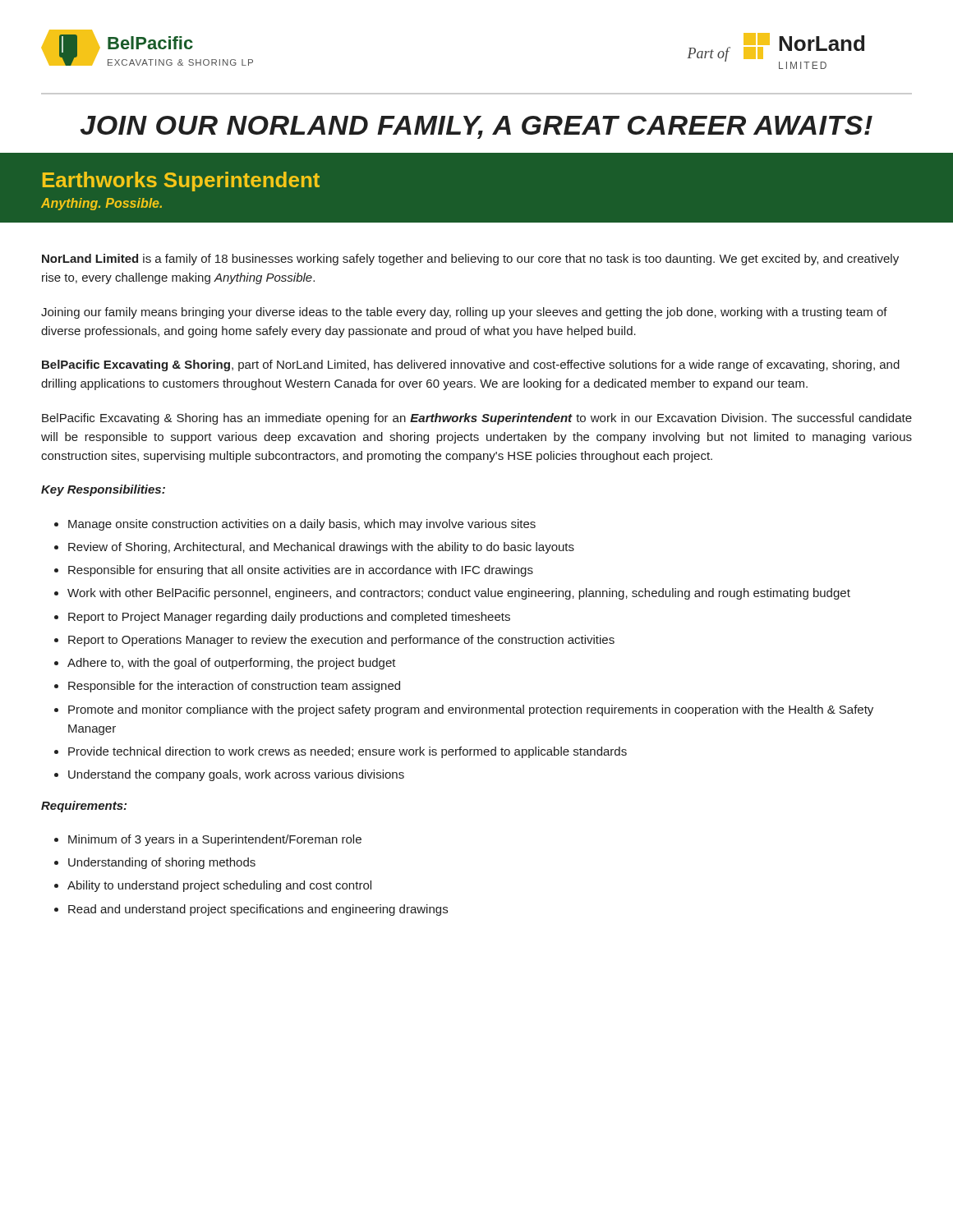Where is the passage that starts "Review of Shoring, Architectural,"?
This screenshot has width=953, height=1232.
pos(321,546)
